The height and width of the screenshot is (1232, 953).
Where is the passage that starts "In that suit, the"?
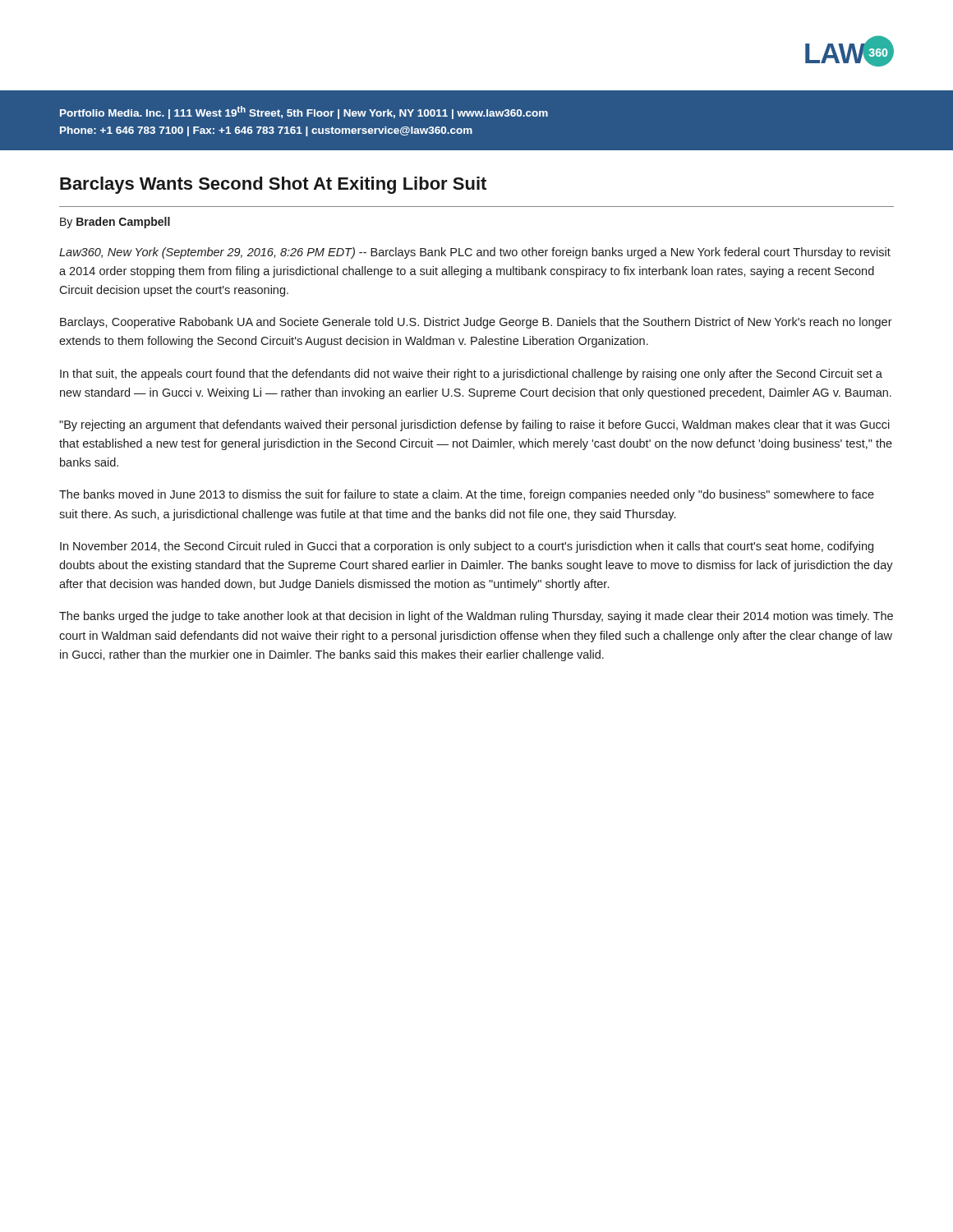[x=476, y=383]
